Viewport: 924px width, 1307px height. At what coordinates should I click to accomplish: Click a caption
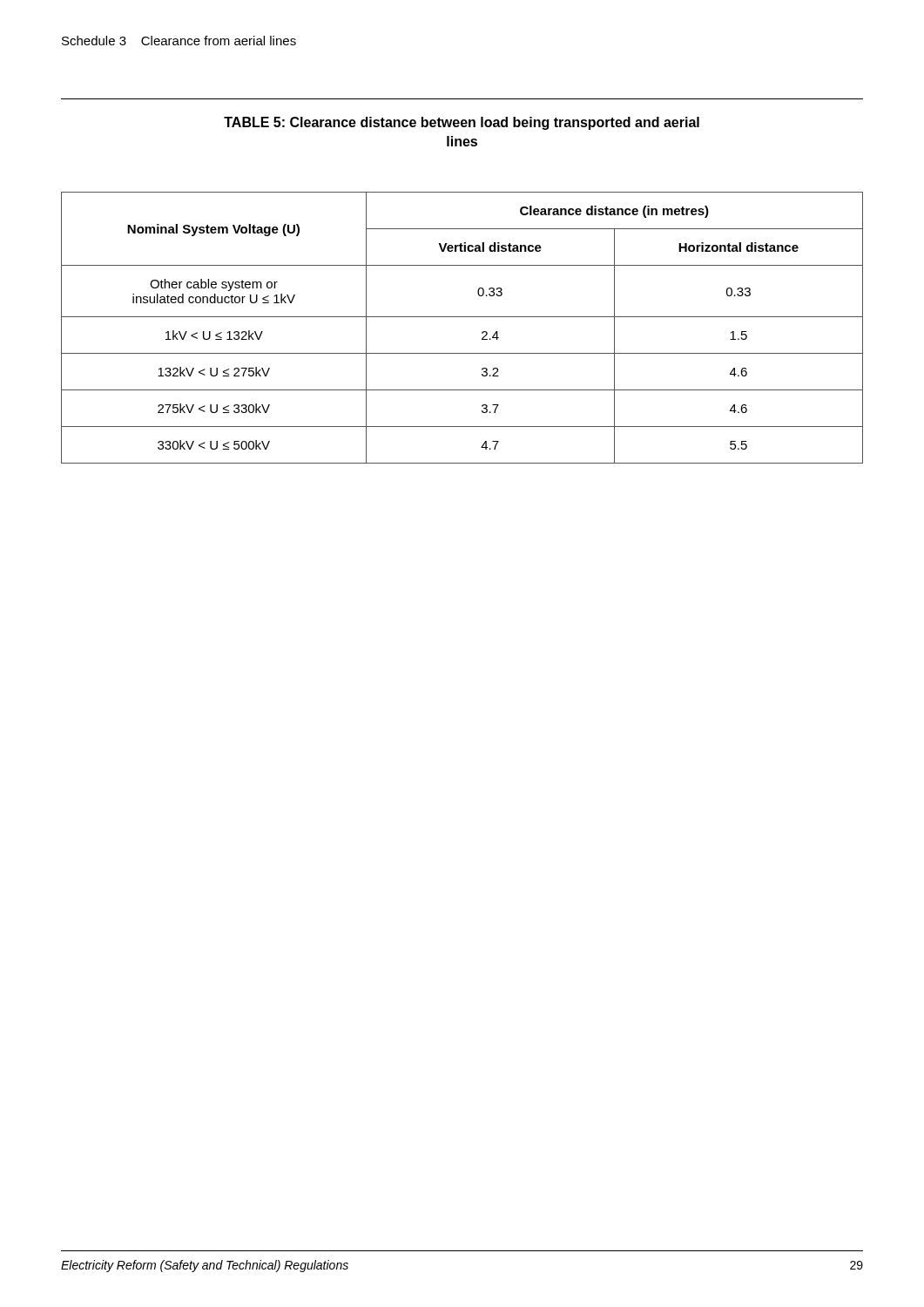(462, 132)
